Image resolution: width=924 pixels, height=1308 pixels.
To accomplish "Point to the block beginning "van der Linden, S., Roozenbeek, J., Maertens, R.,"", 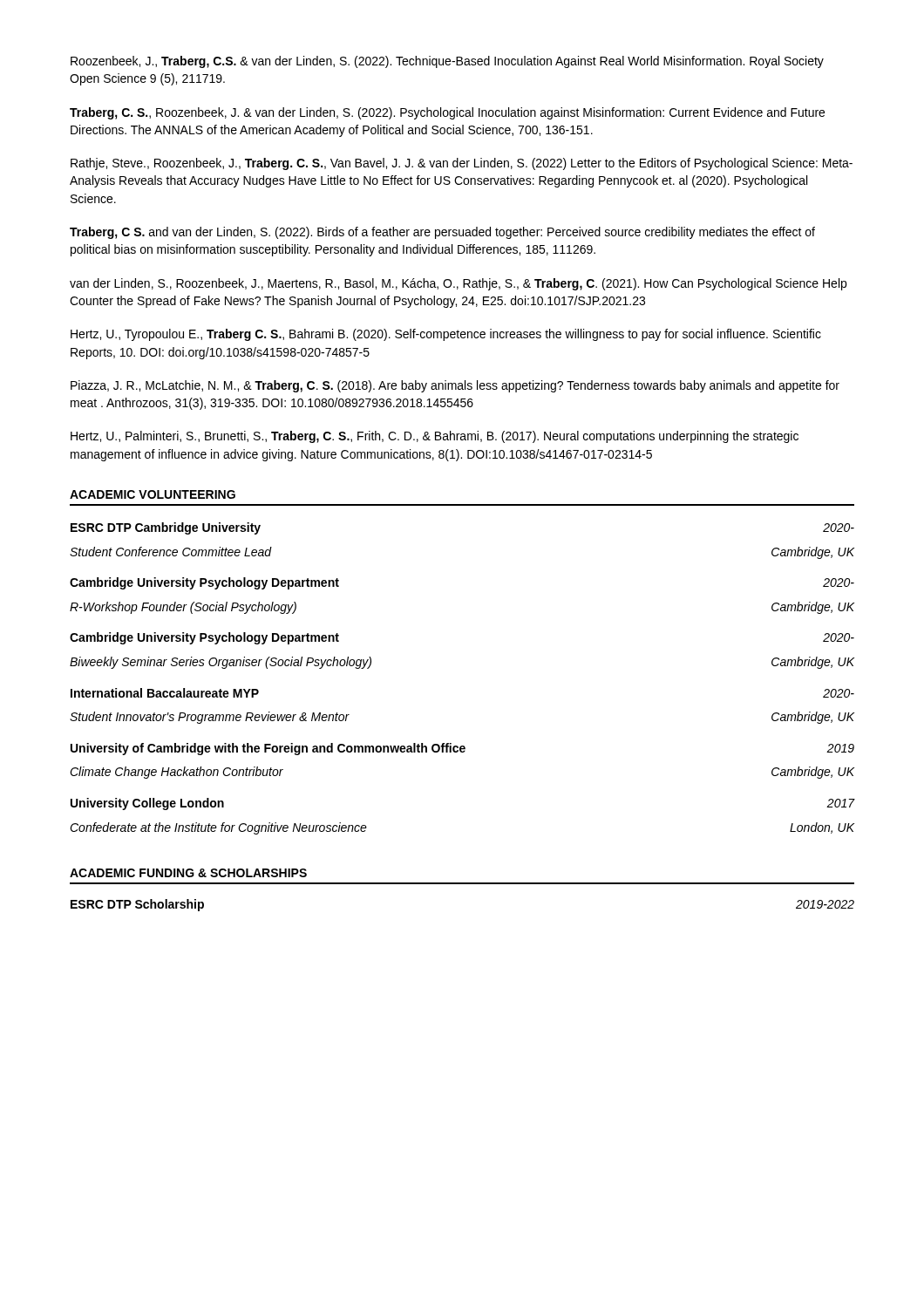I will (458, 292).
